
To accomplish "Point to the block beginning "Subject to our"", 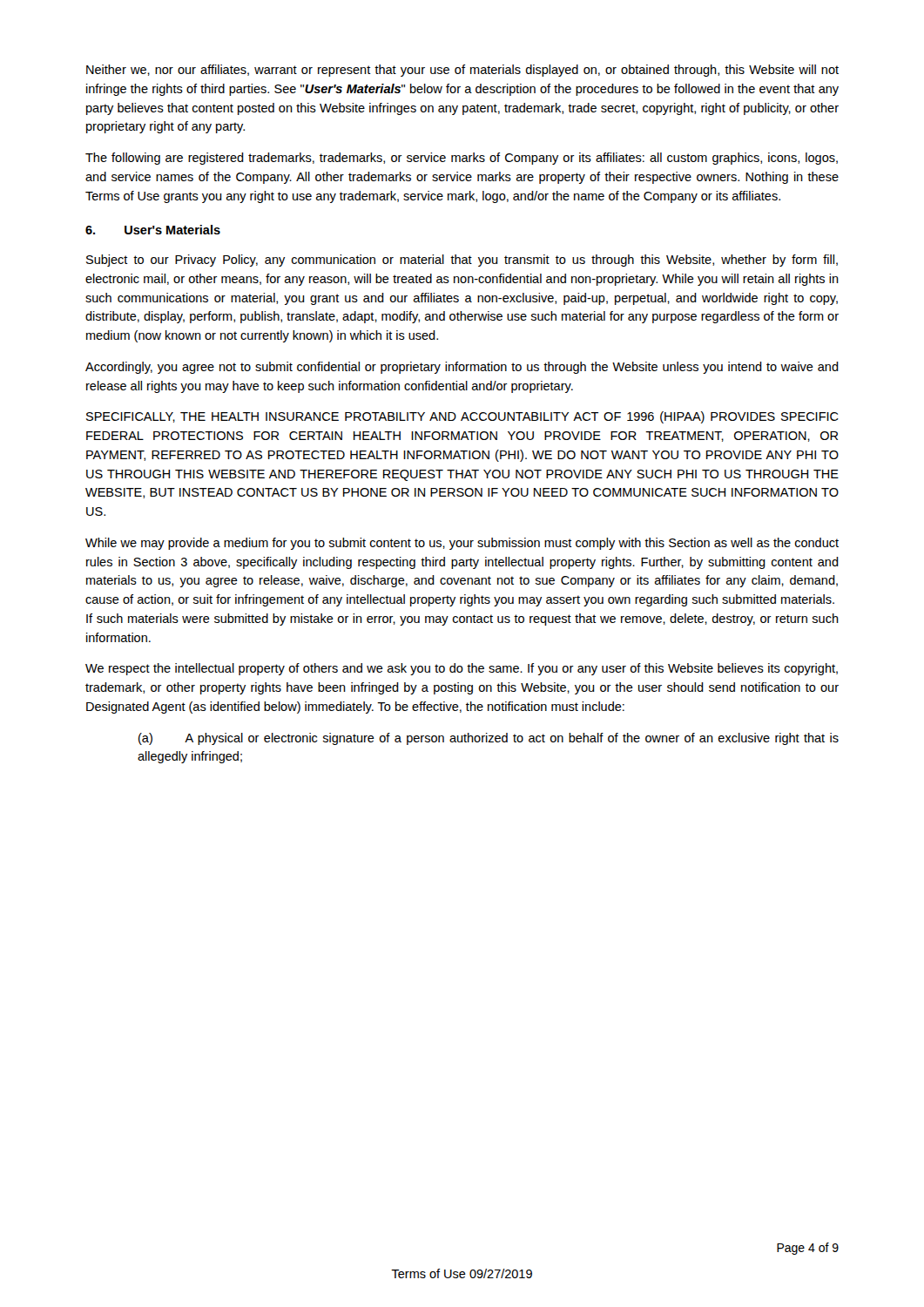I will 462,298.
